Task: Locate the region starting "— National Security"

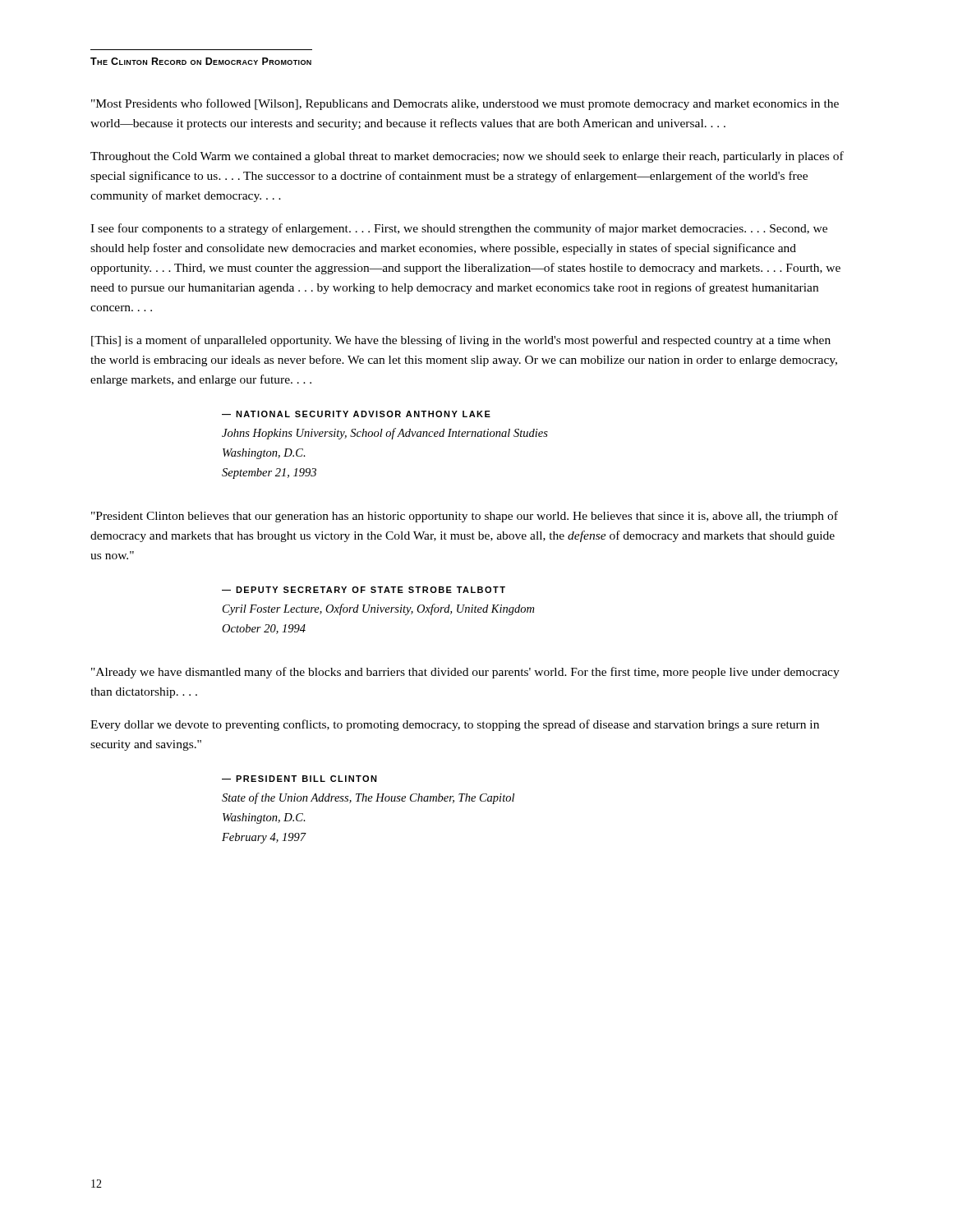Action: 385,444
